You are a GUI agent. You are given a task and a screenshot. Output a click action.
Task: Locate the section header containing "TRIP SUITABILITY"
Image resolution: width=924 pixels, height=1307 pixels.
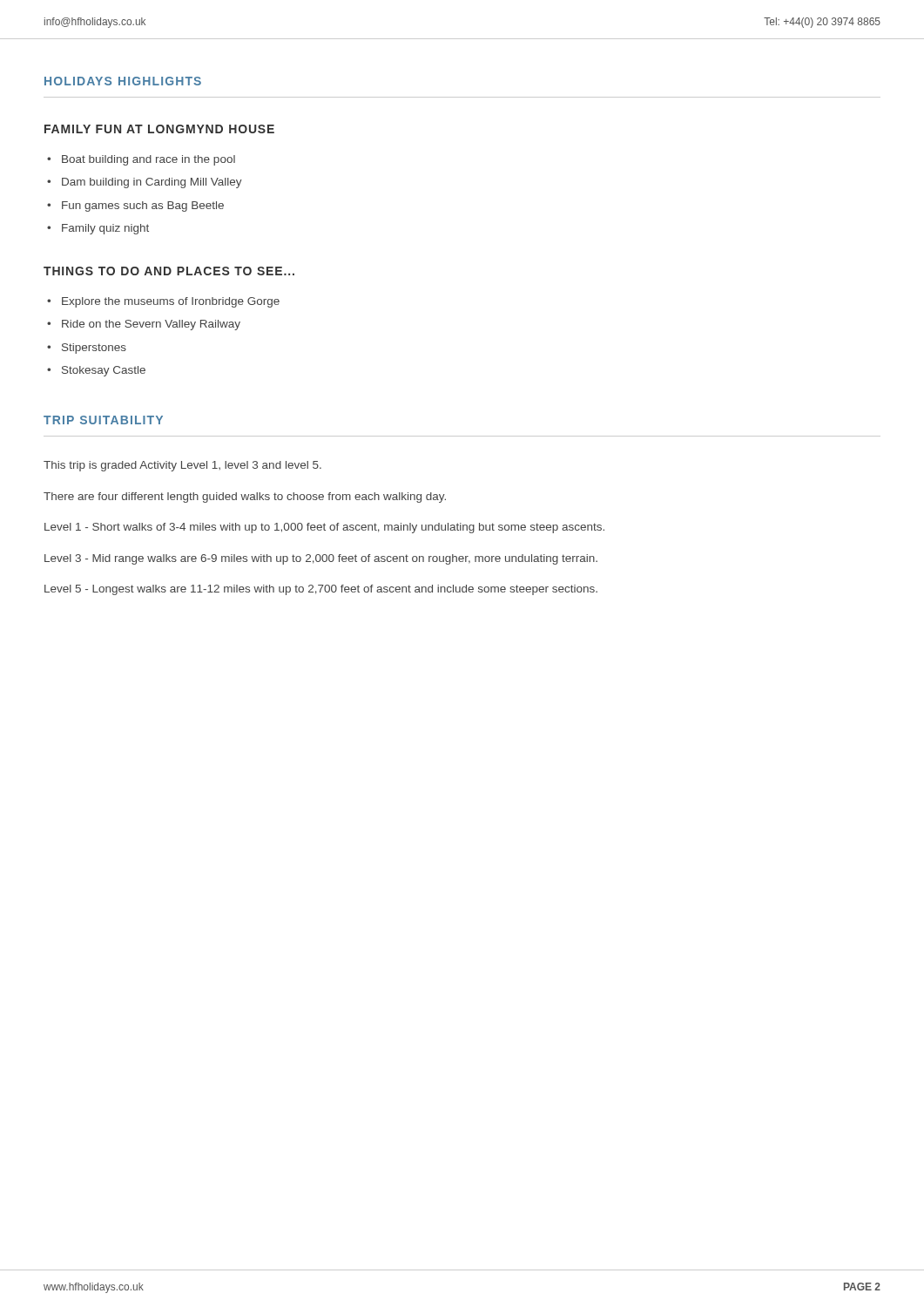click(x=104, y=420)
